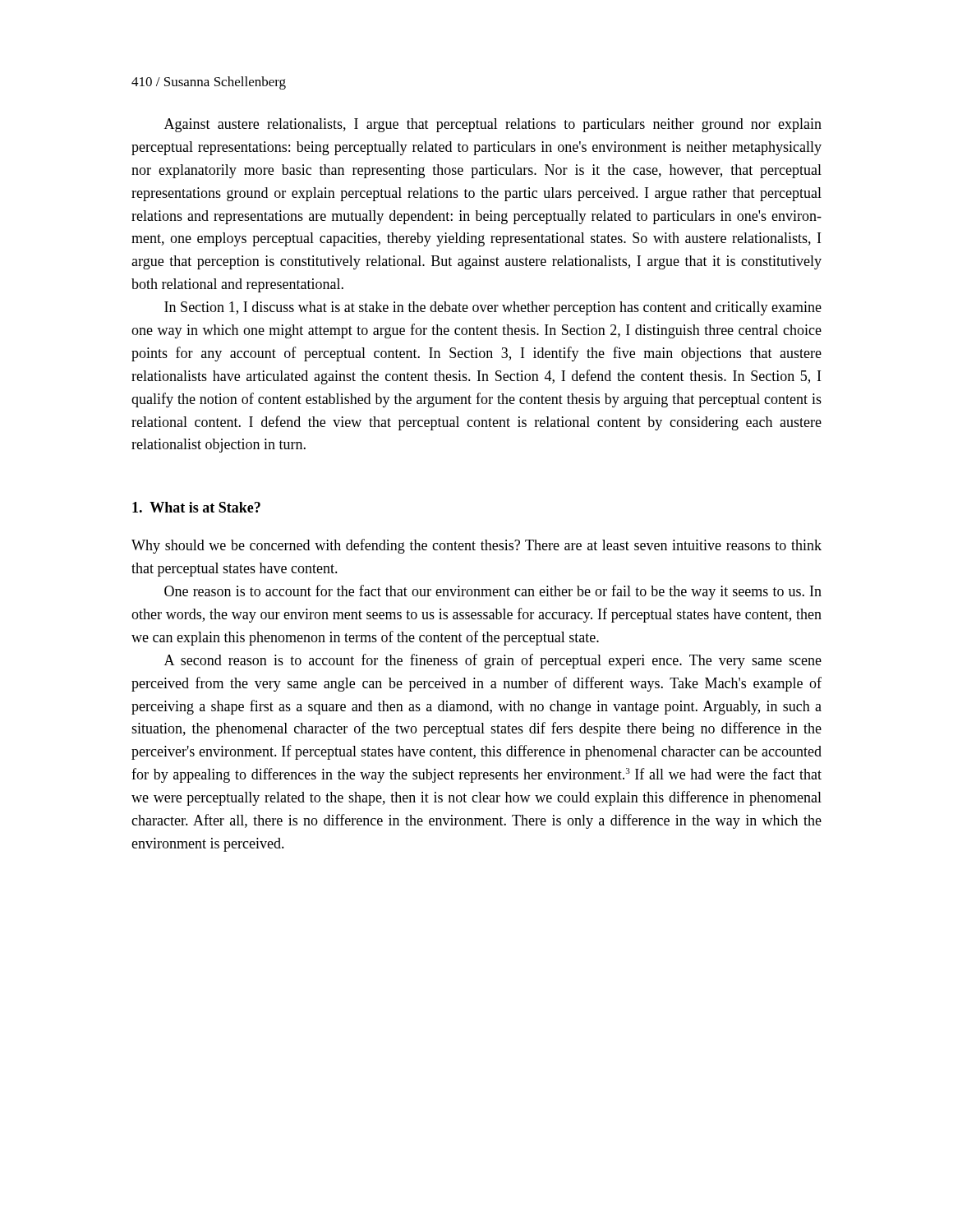Find the block on this page that starts "Why should we be concerned"

click(x=476, y=695)
